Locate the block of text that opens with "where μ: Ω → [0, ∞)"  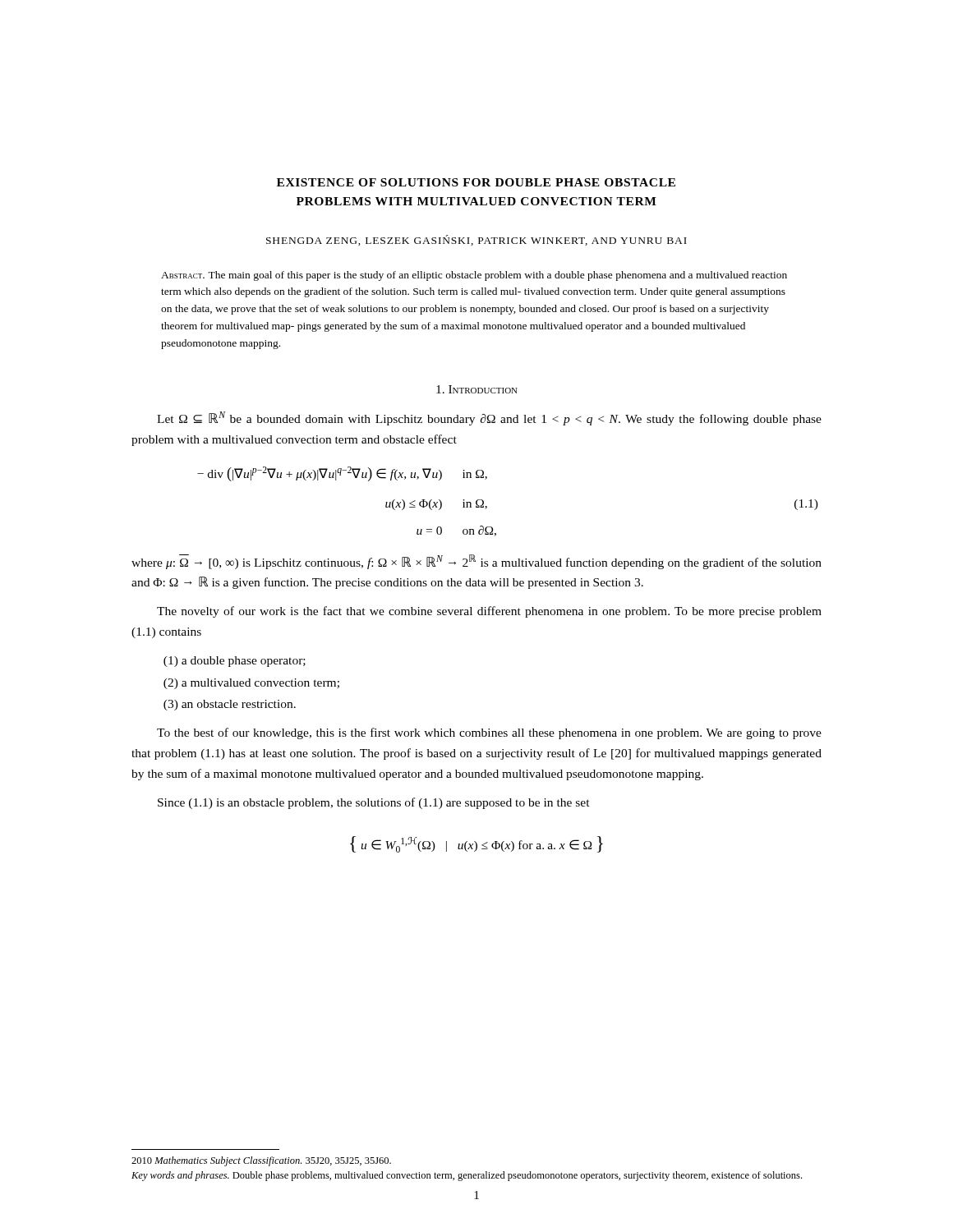(x=476, y=571)
